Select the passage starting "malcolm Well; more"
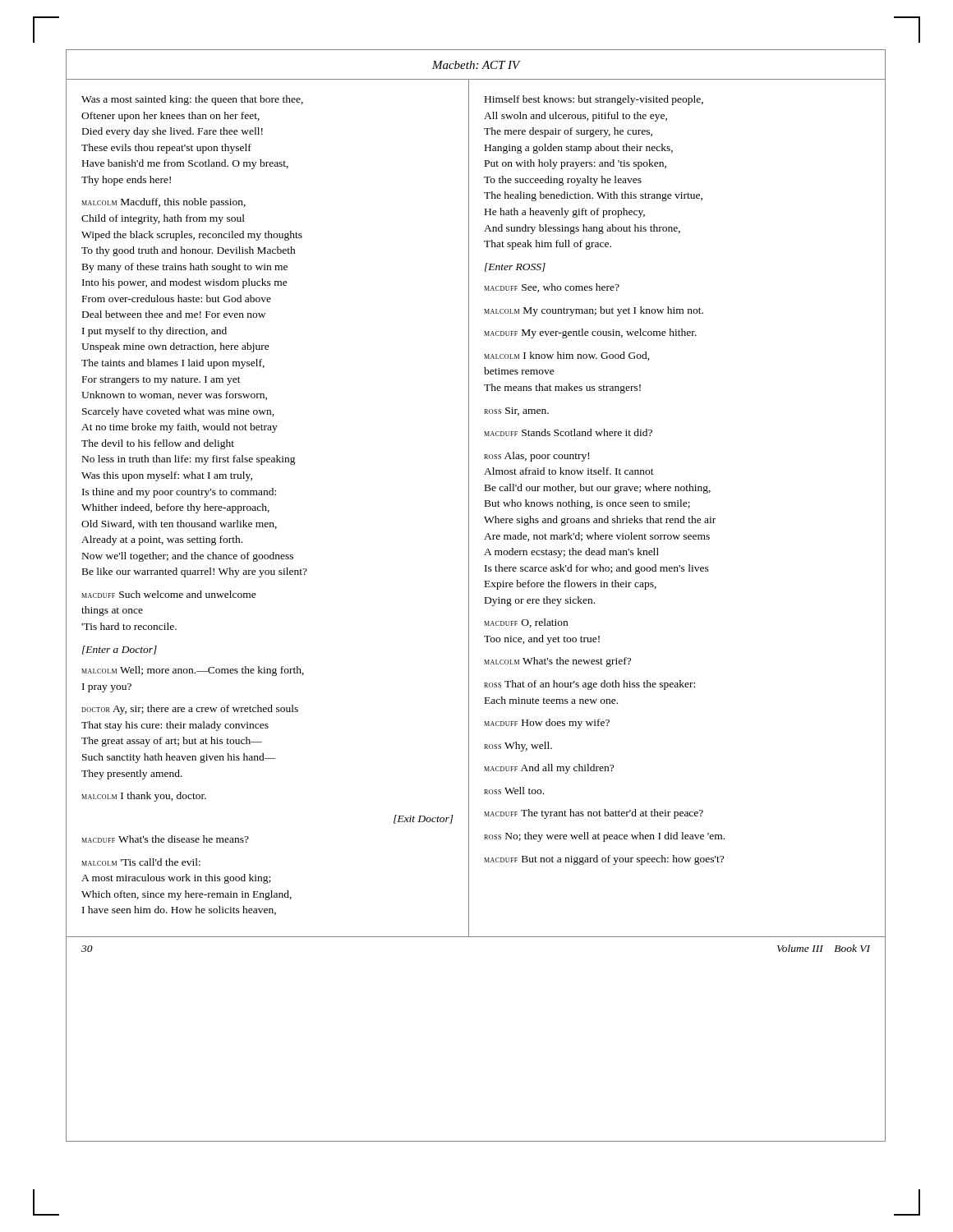Image resolution: width=953 pixels, height=1232 pixels. click(267, 678)
